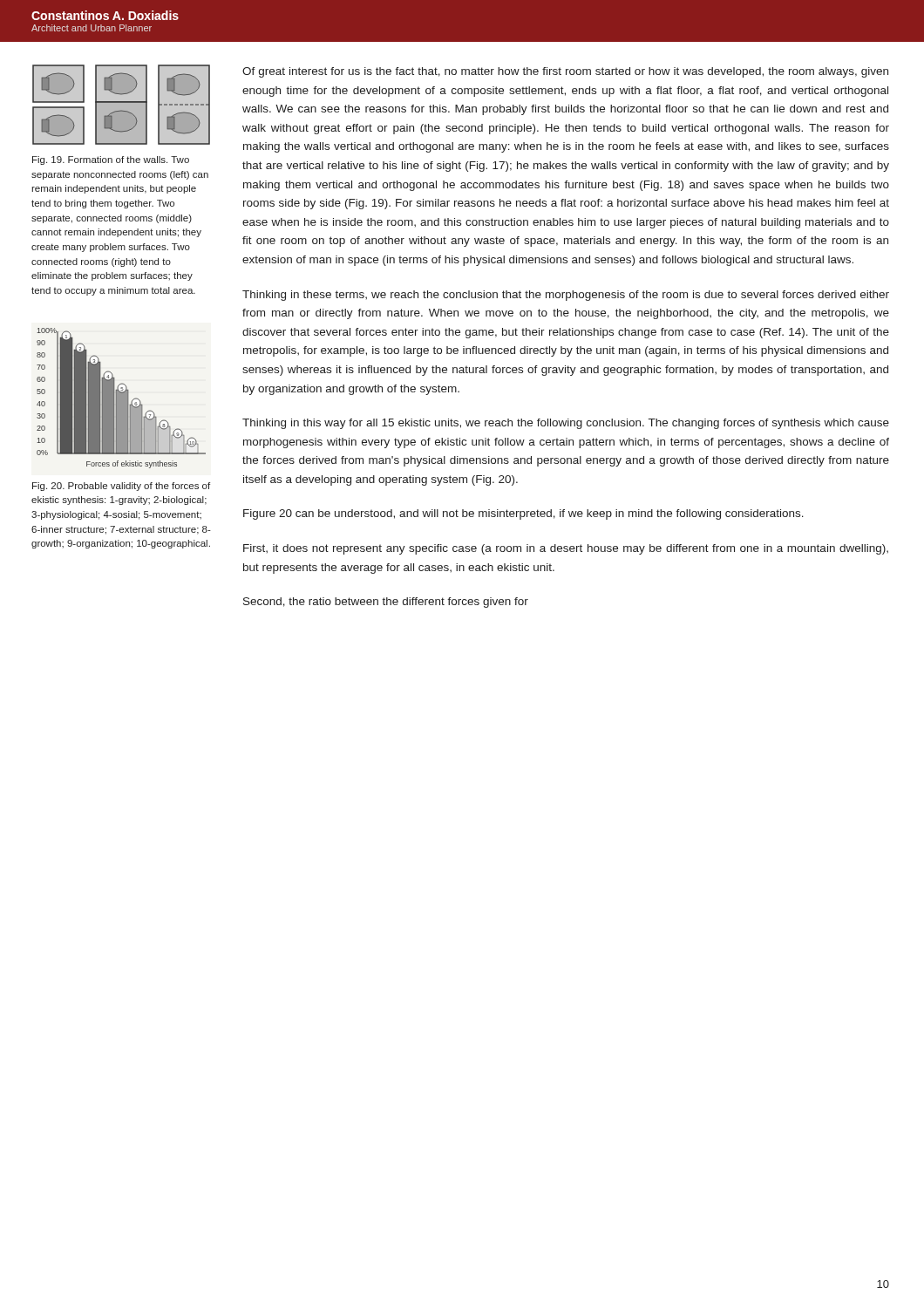Viewport: 924px width, 1308px height.
Task: Where is the passage that starts "Figure 20 can be understood, and will not"?
Action: coord(566,514)
